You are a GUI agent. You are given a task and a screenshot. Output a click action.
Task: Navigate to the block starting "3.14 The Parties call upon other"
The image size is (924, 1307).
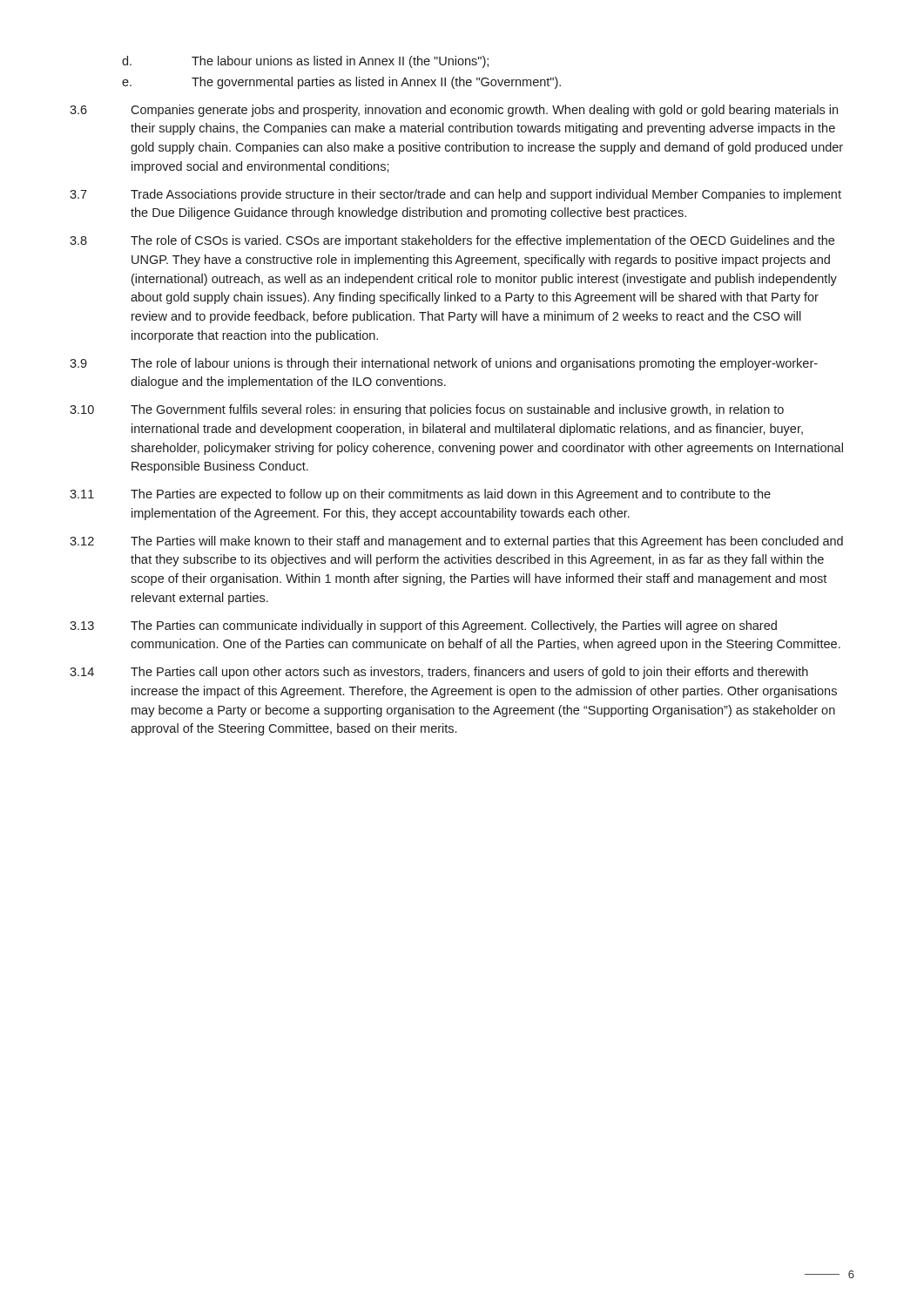462,701
